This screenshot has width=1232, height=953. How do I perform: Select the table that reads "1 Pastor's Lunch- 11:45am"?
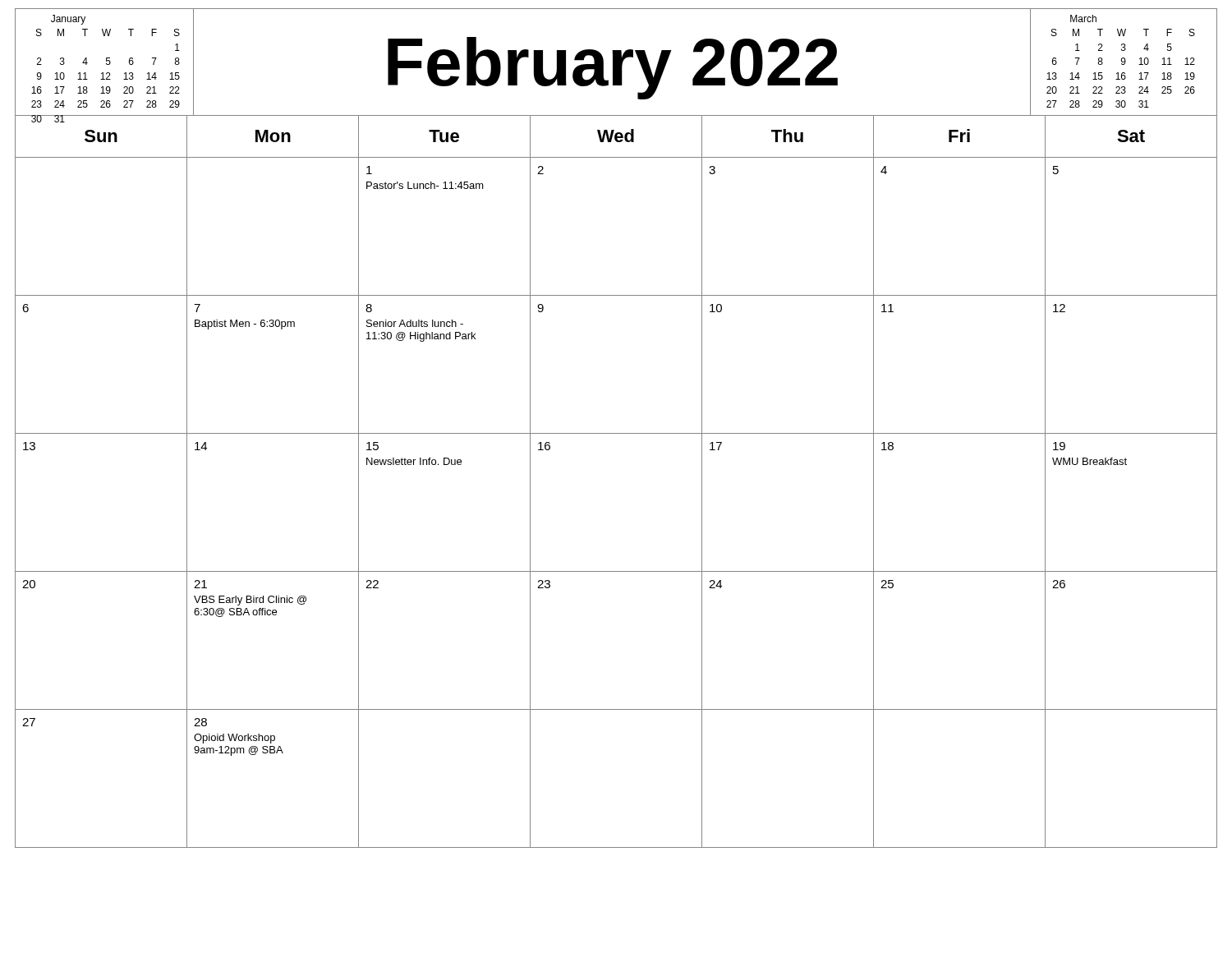coord(616,481)
